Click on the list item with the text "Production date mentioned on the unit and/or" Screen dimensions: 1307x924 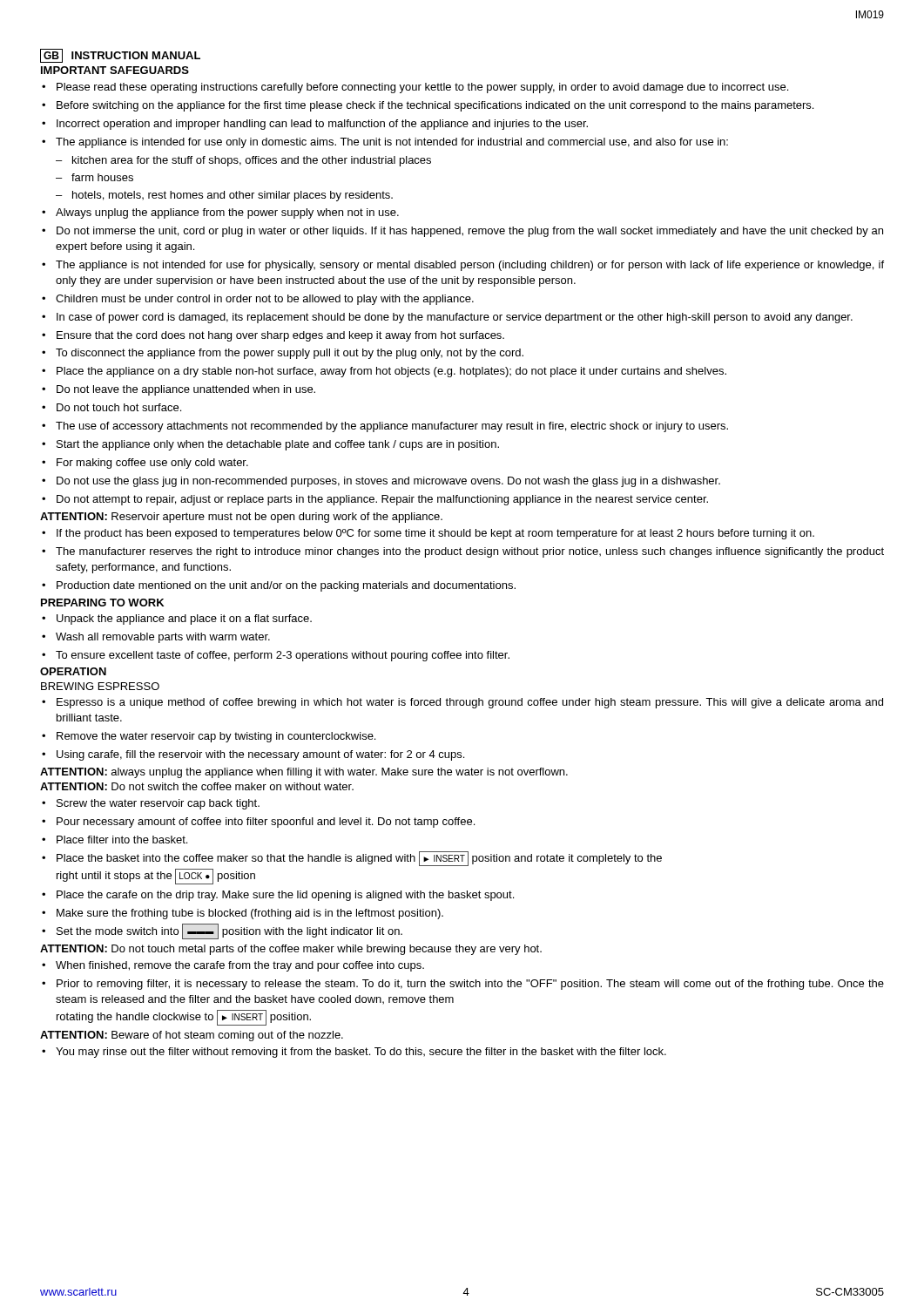[x=286, y=585]
